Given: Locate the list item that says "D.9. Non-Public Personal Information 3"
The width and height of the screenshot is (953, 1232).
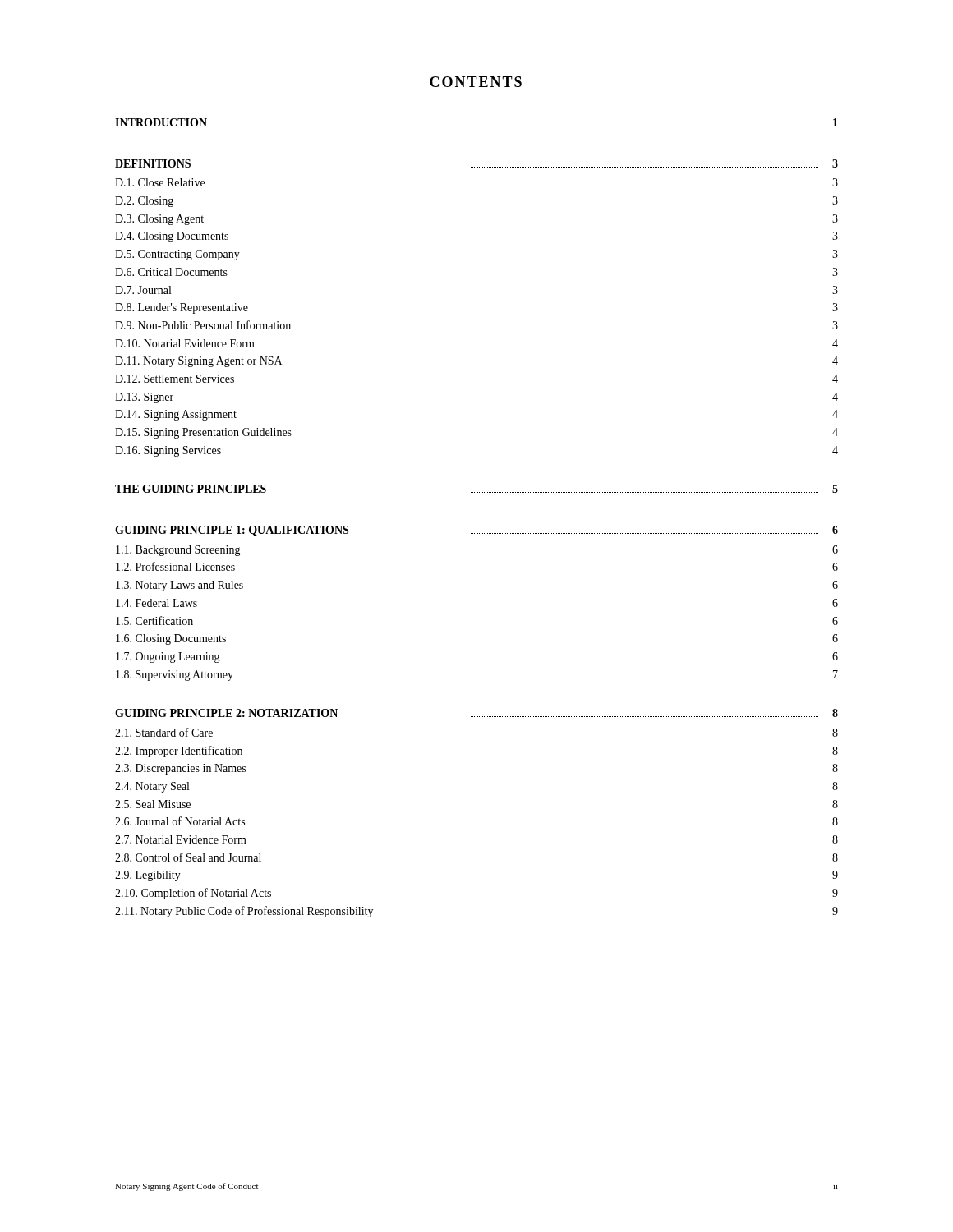Looking at the screenshot, I should click(x=203, y=324).
